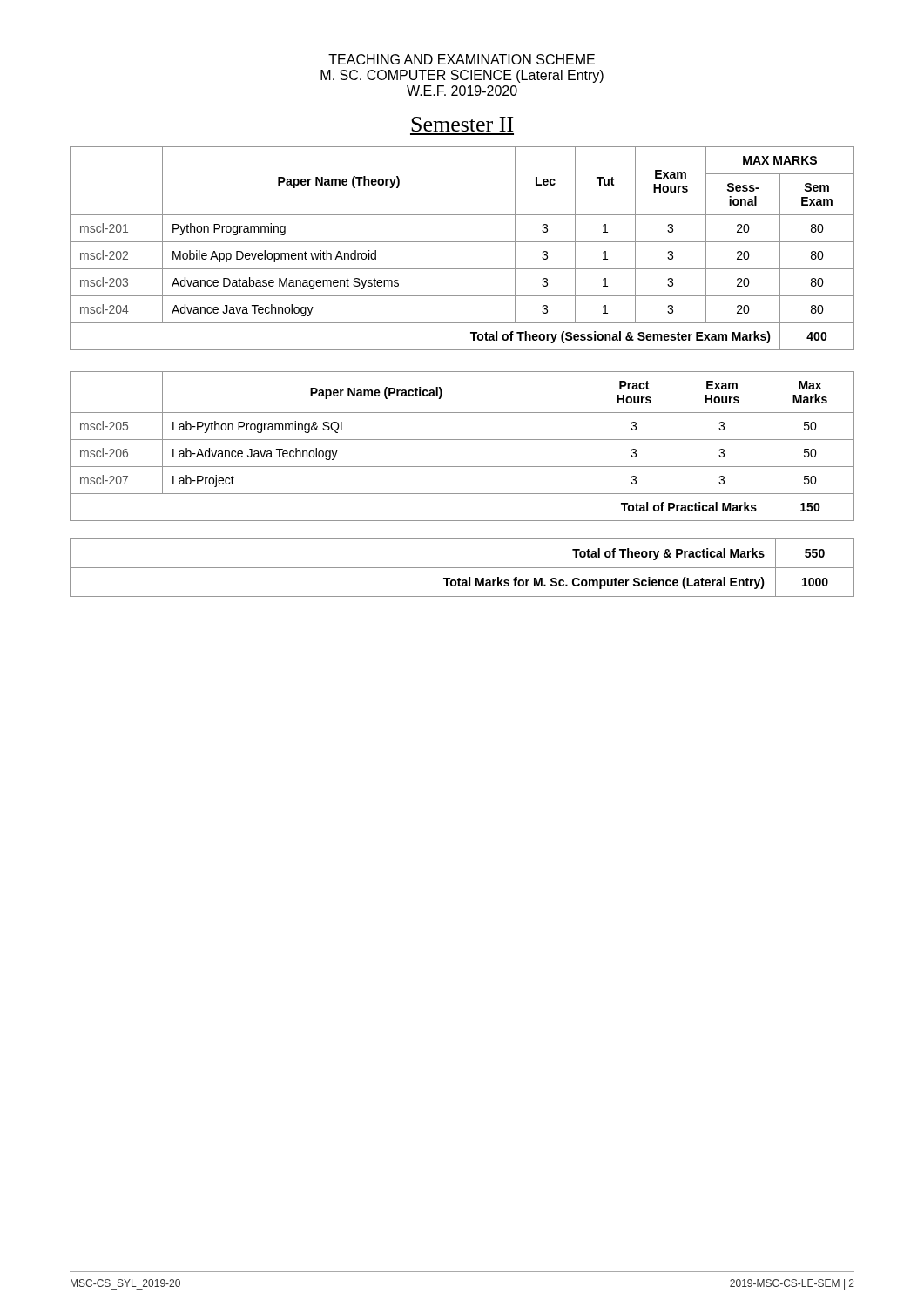Select the table that reads "Total Marks for M. Sc."

(462, 568)
